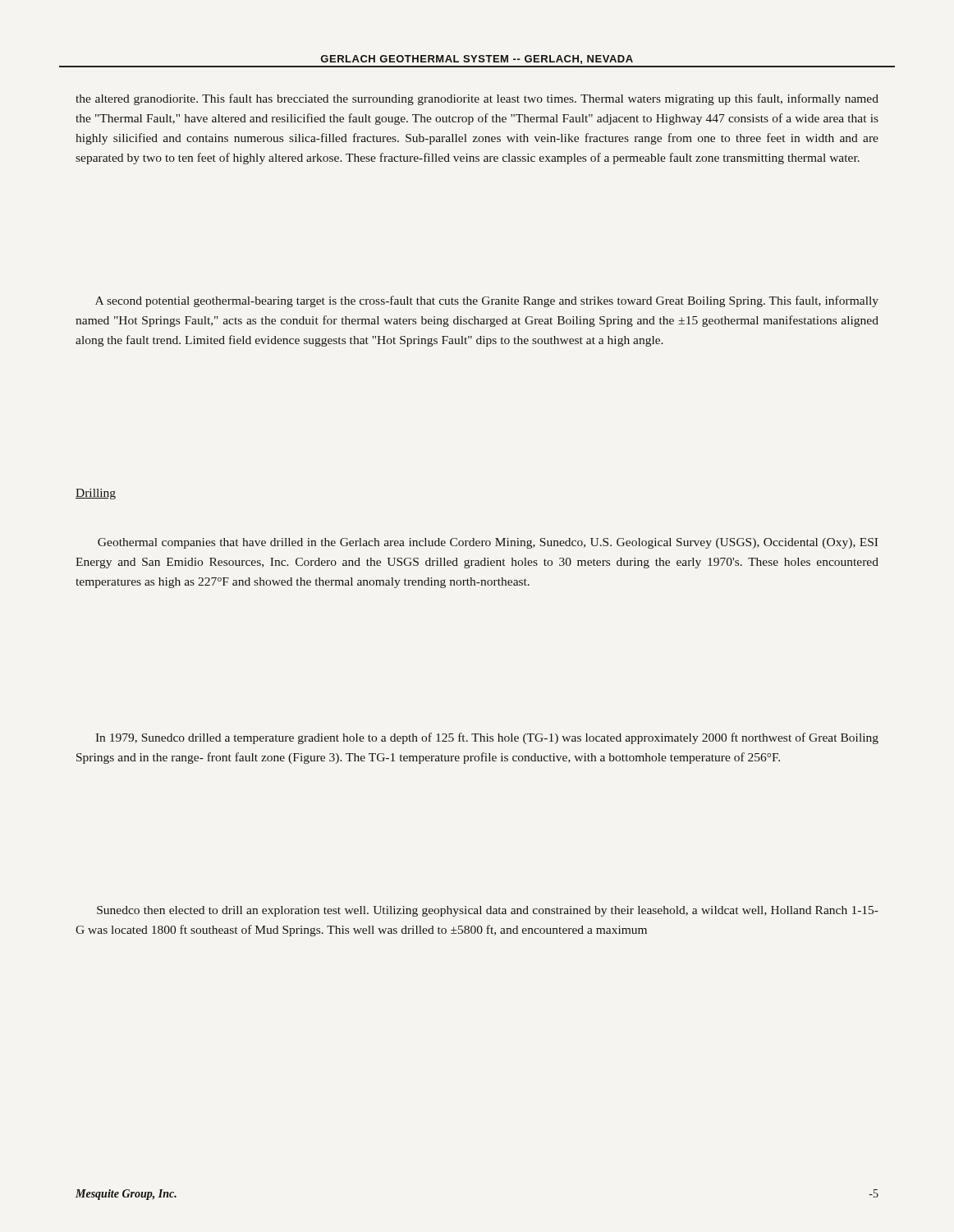Find the block on this page that starts "Sunedco then elected to drill an exploration"
This screenshot has width=954, height=1232.
tap(477, 920)
